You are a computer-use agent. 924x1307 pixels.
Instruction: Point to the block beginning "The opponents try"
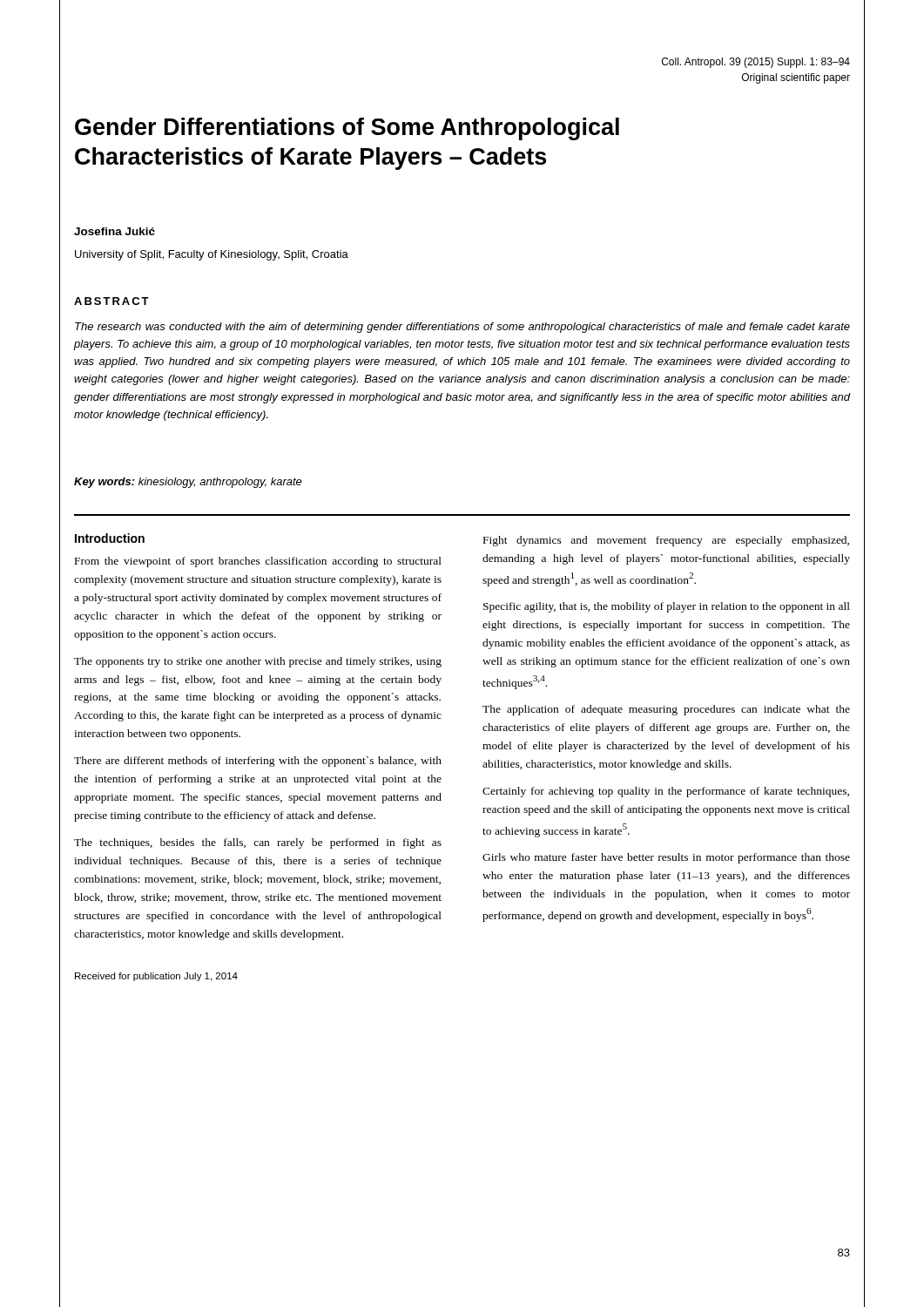[258, 698]
